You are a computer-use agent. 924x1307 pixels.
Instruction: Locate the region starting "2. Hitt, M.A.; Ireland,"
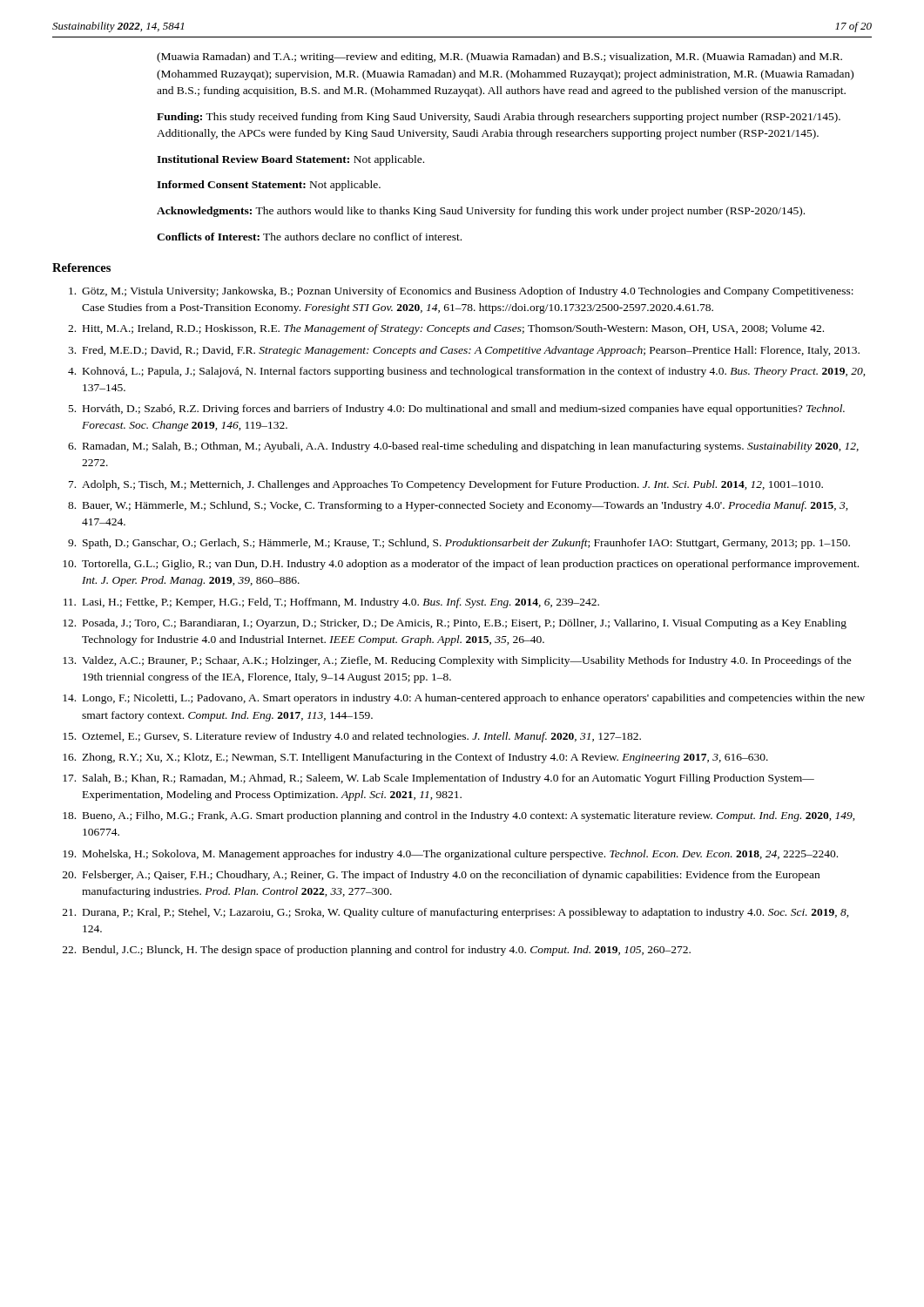pos(462,328)
